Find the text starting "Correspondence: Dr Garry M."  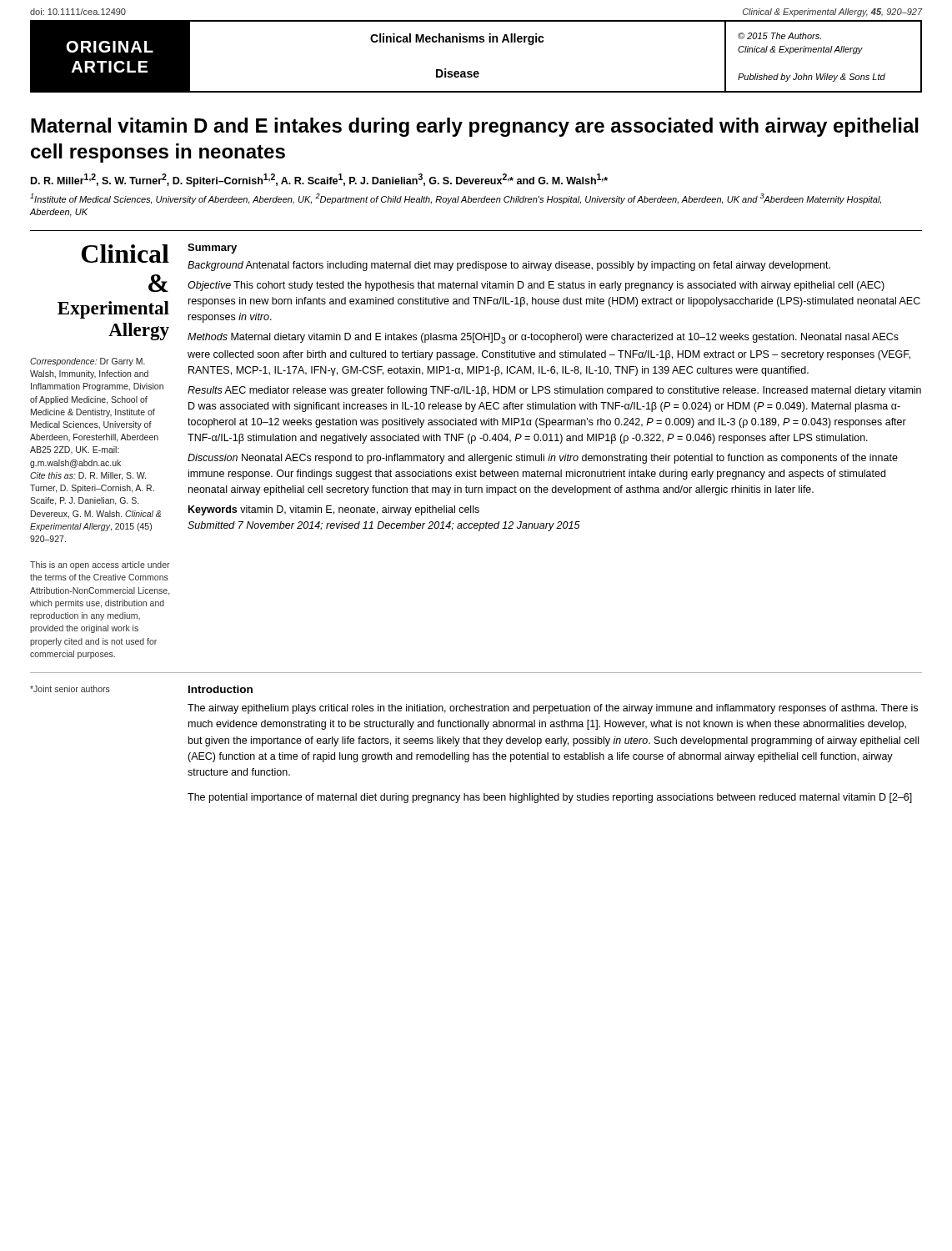(x=97, y=450)
